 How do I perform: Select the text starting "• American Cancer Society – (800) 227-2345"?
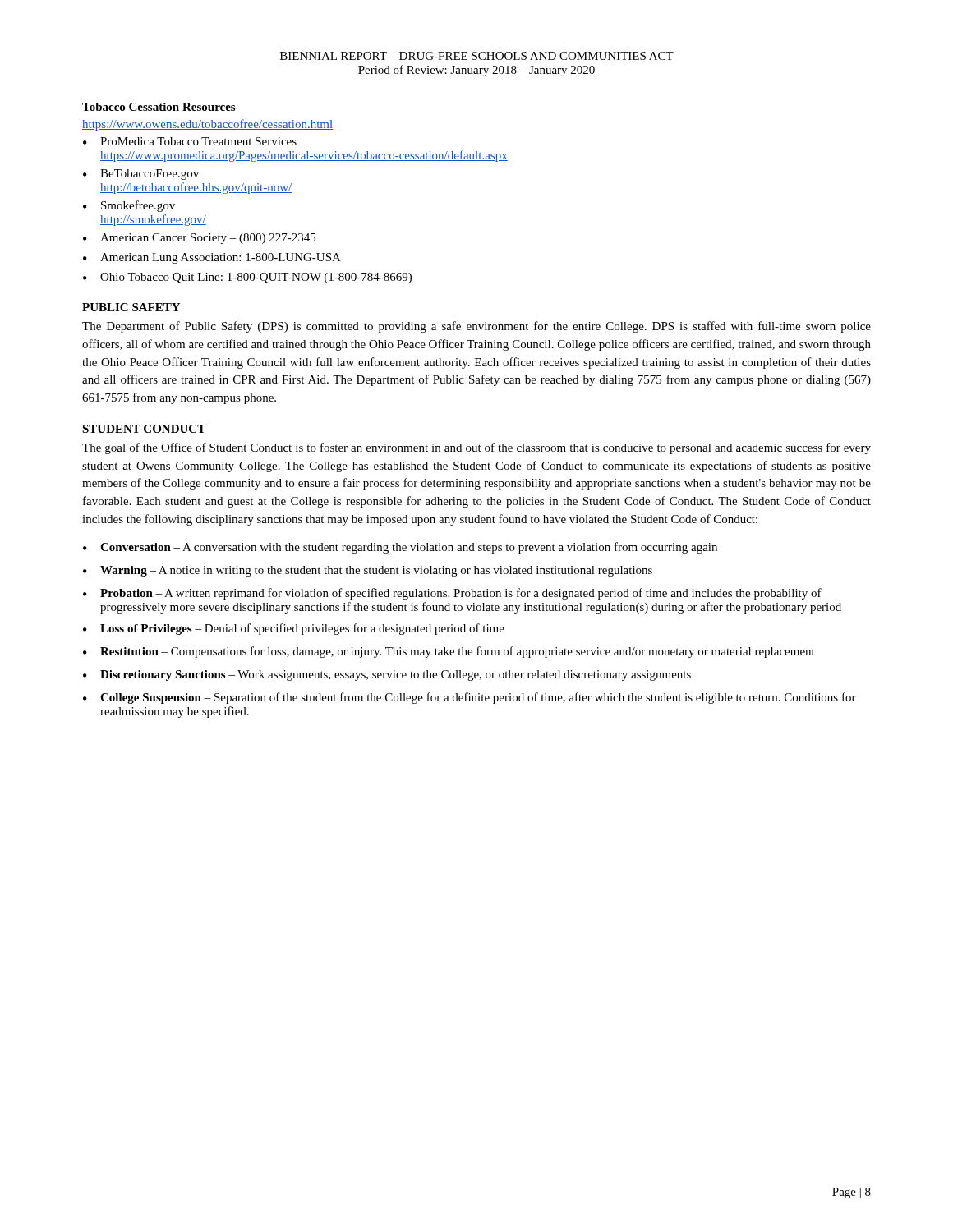(x=199, y=239)
